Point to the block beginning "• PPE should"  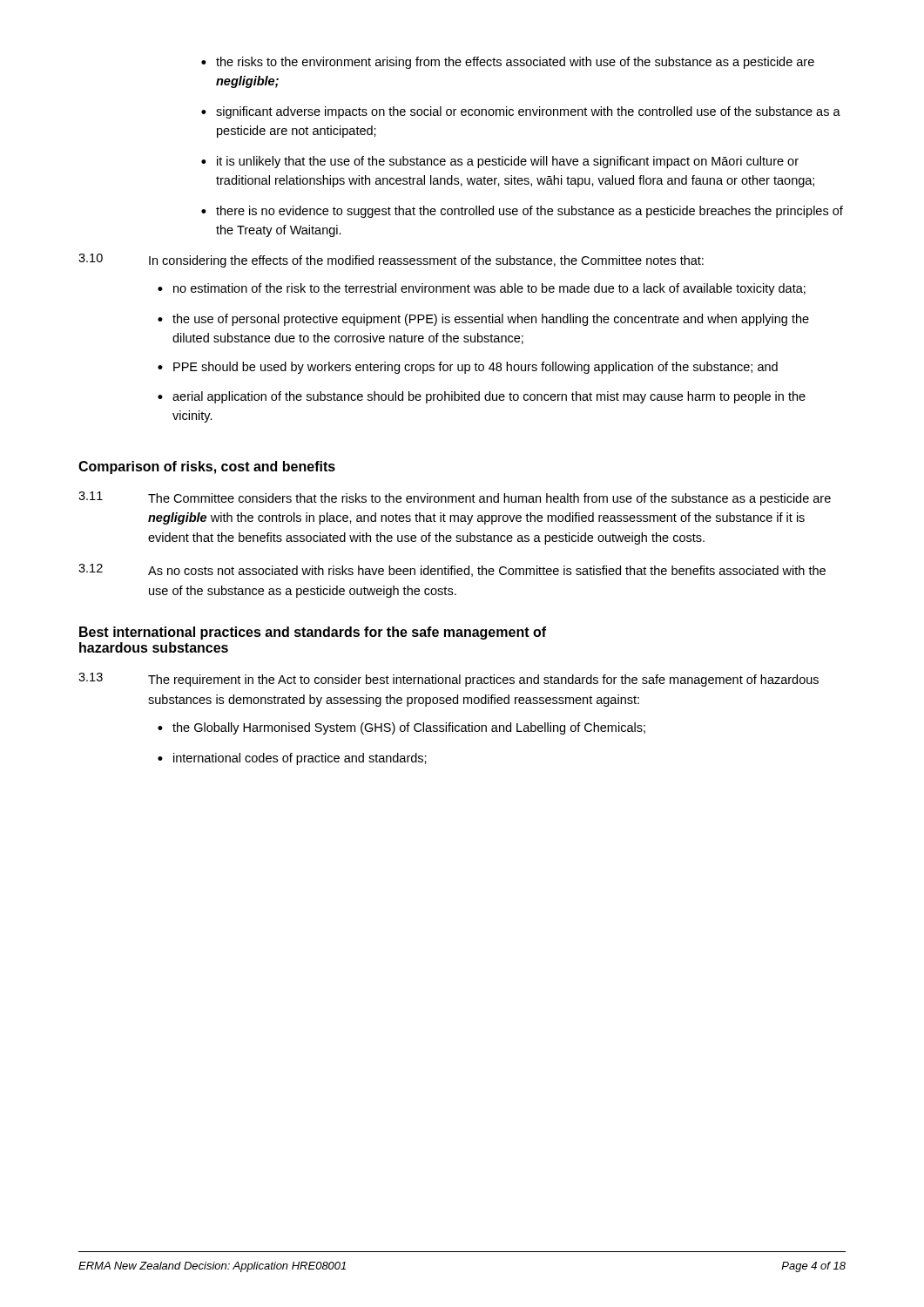497,367
